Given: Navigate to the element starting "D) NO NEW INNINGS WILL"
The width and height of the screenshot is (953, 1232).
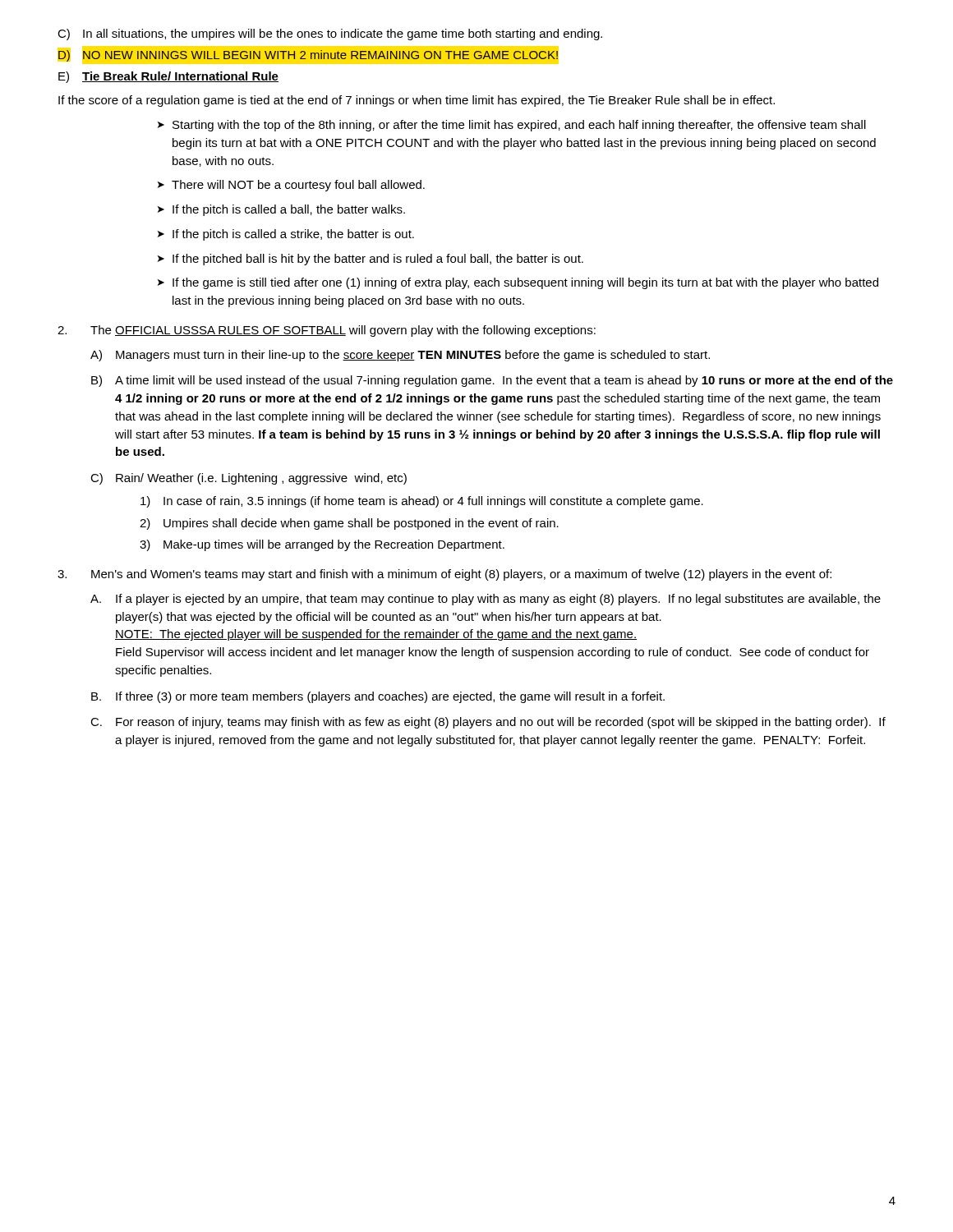Looking at the screenshot, I should click(x=308, y=55).
